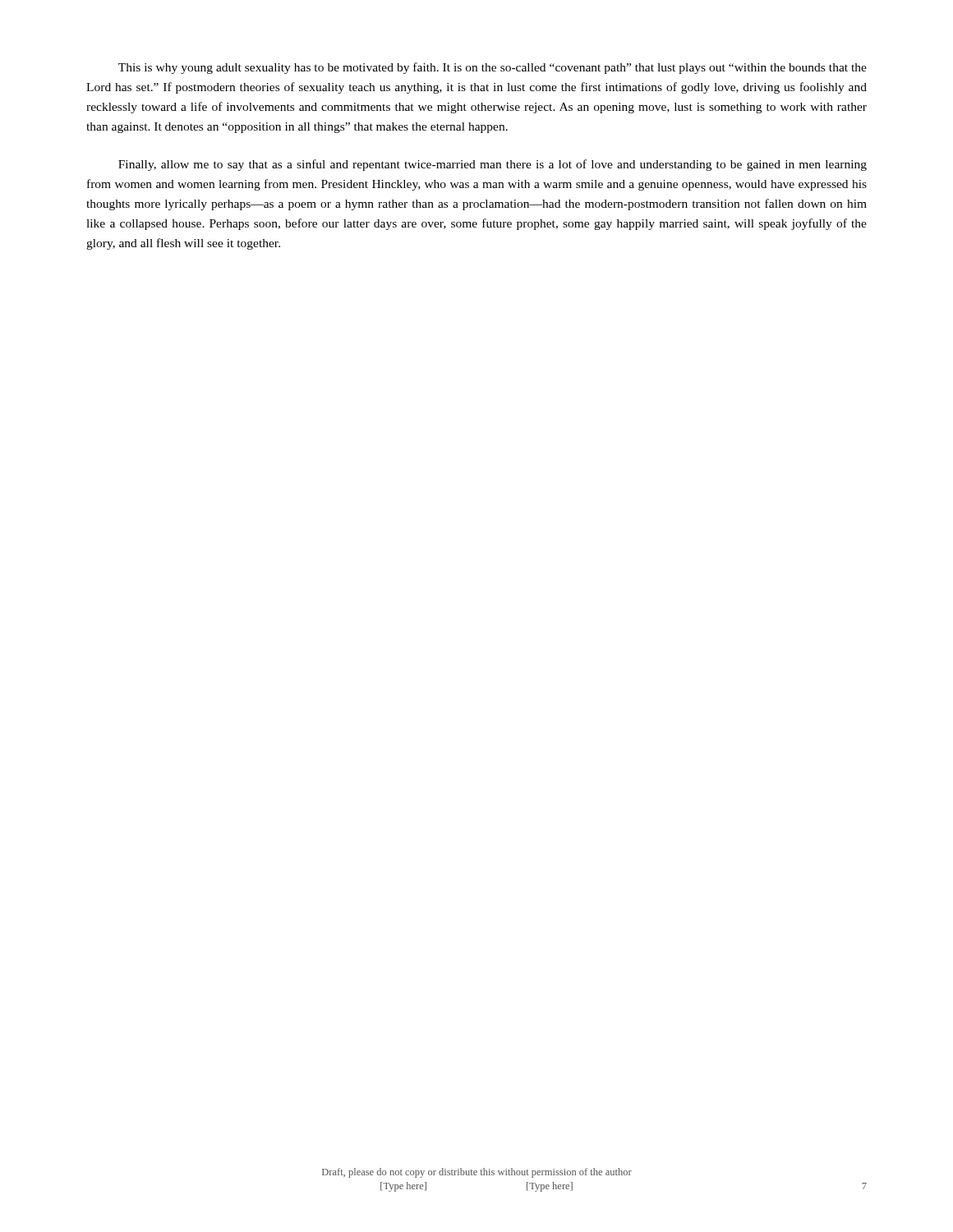Click on the text block that reads "This is why young adult"
The height and width of the screenshot is (1232, 953).
(x=476, y=97)
